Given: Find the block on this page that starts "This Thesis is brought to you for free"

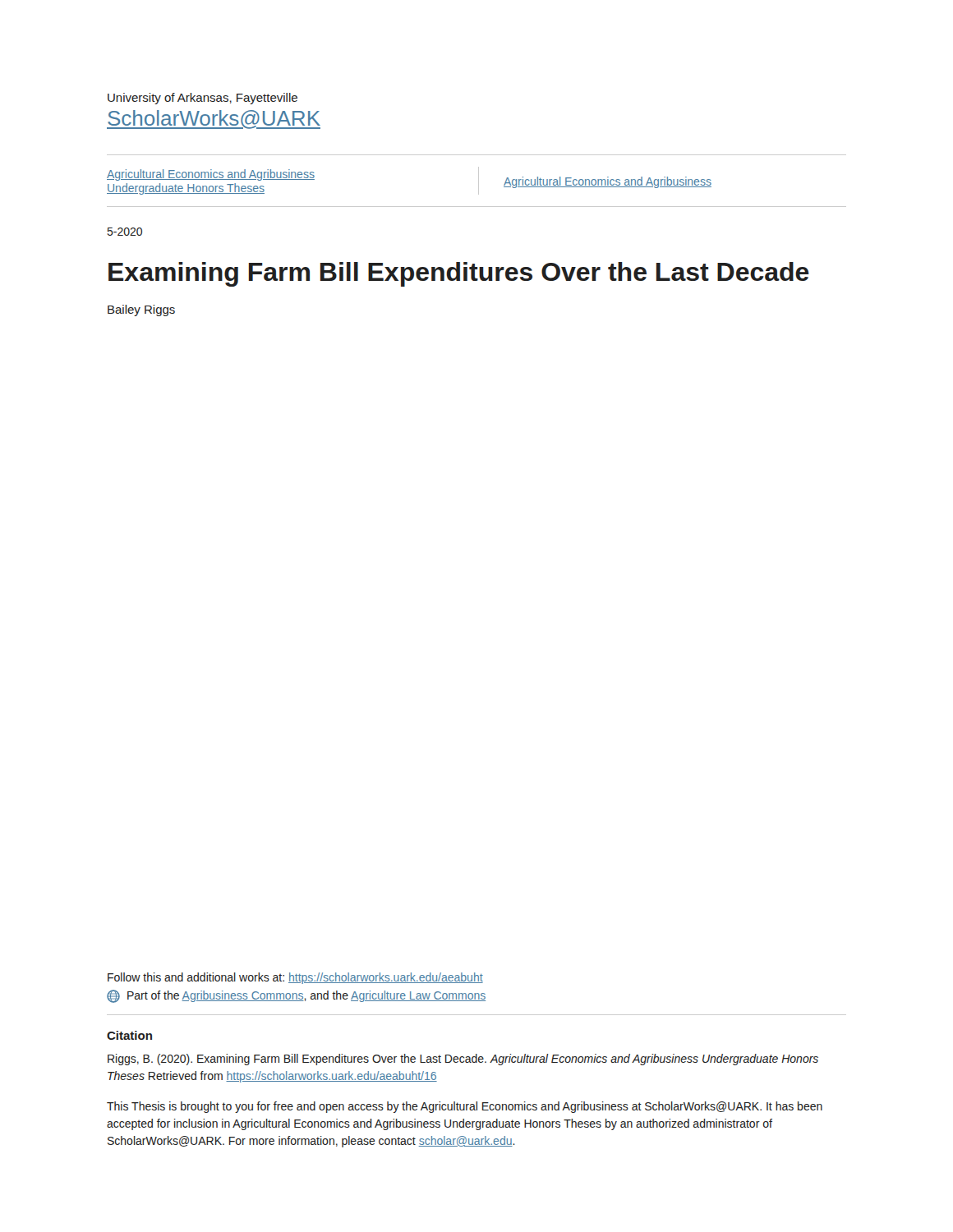Looking at the screenshot, I should (x=465, y=1124).
